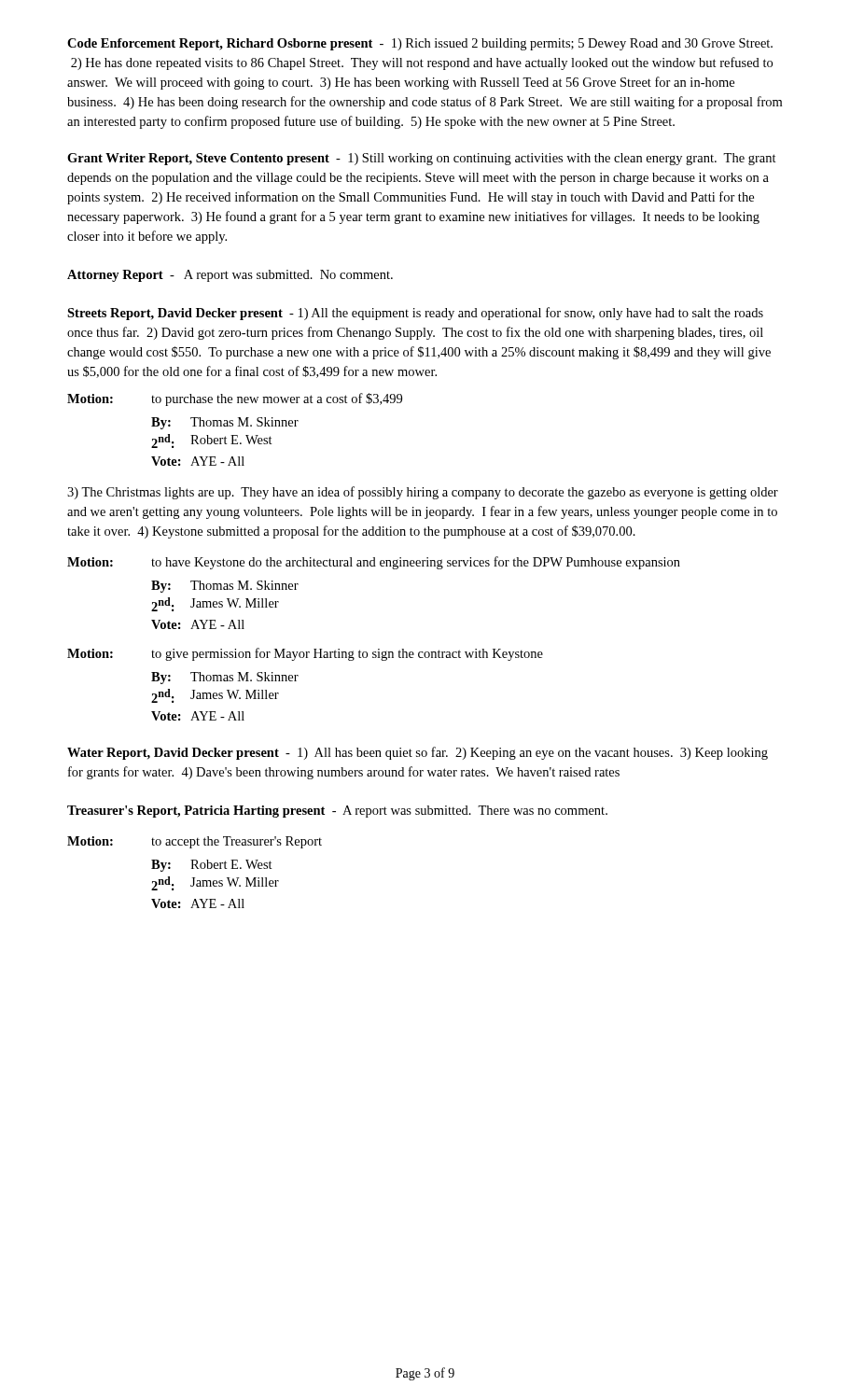
Task: Locate the passage starting "Grant Writer Report, Steve Contento"
Action: (425, 198)
